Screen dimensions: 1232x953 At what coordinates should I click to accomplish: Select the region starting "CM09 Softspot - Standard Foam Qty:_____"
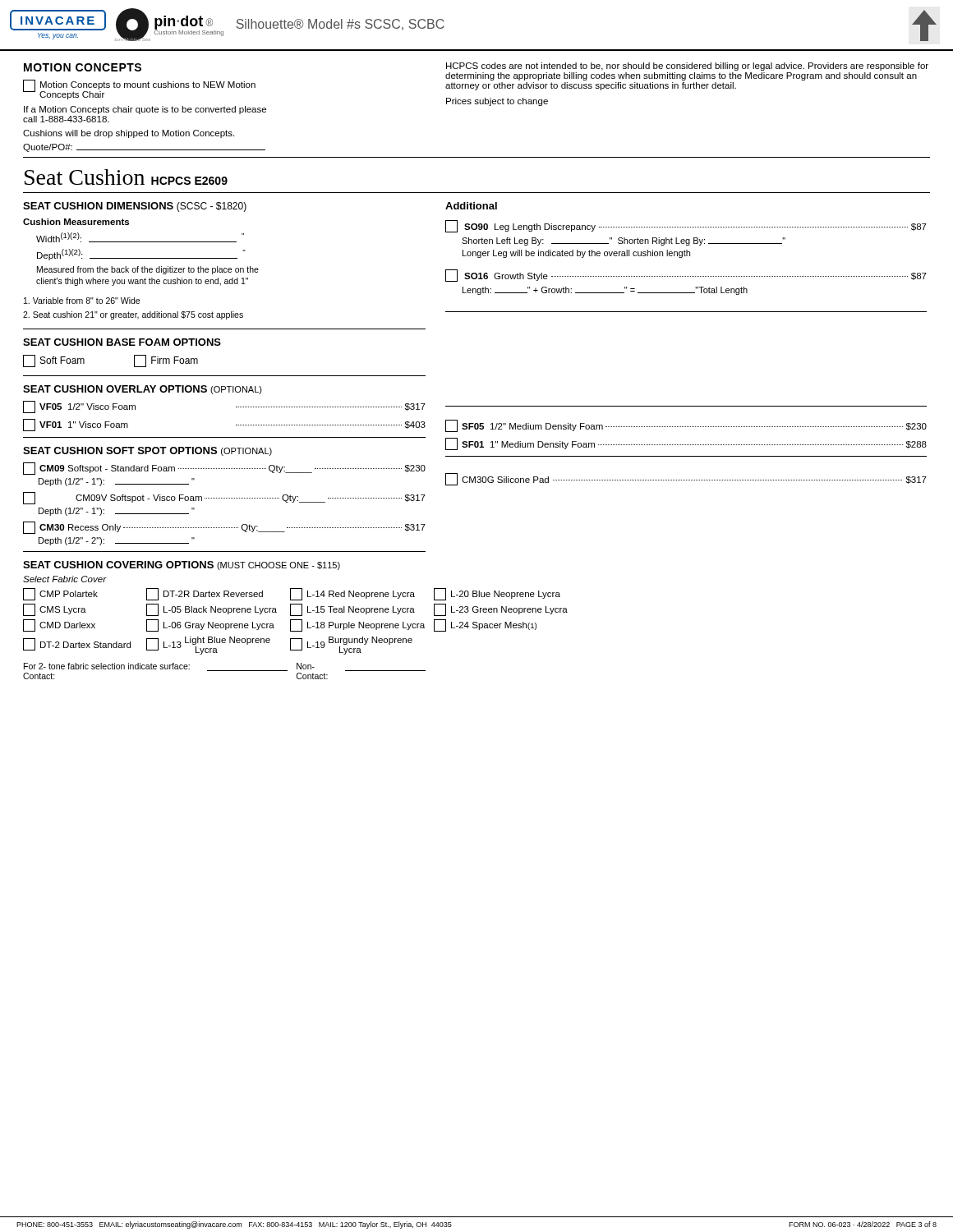(x=224, y=468)
